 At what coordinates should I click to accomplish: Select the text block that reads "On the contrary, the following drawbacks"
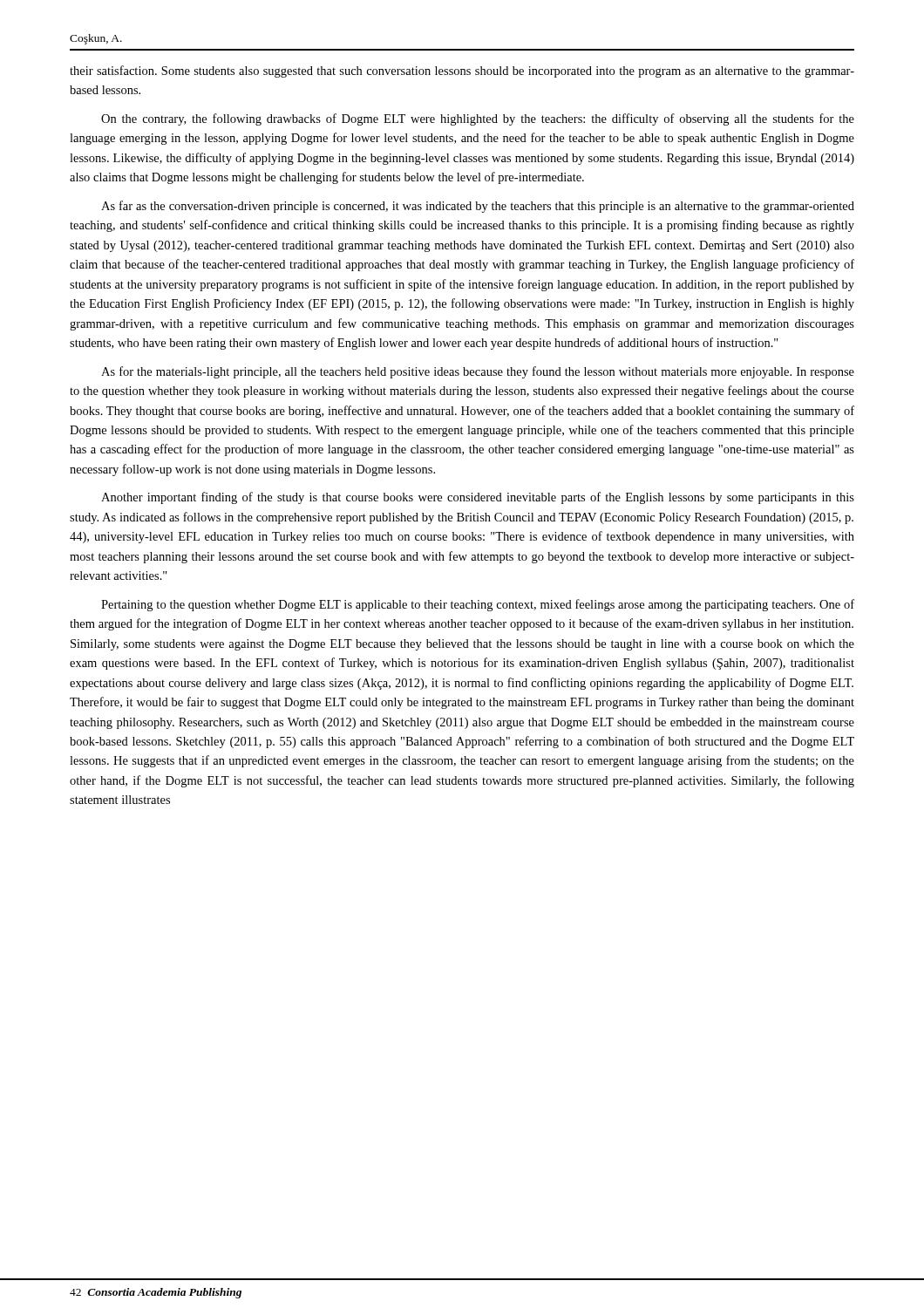click(x=462, y=148)
